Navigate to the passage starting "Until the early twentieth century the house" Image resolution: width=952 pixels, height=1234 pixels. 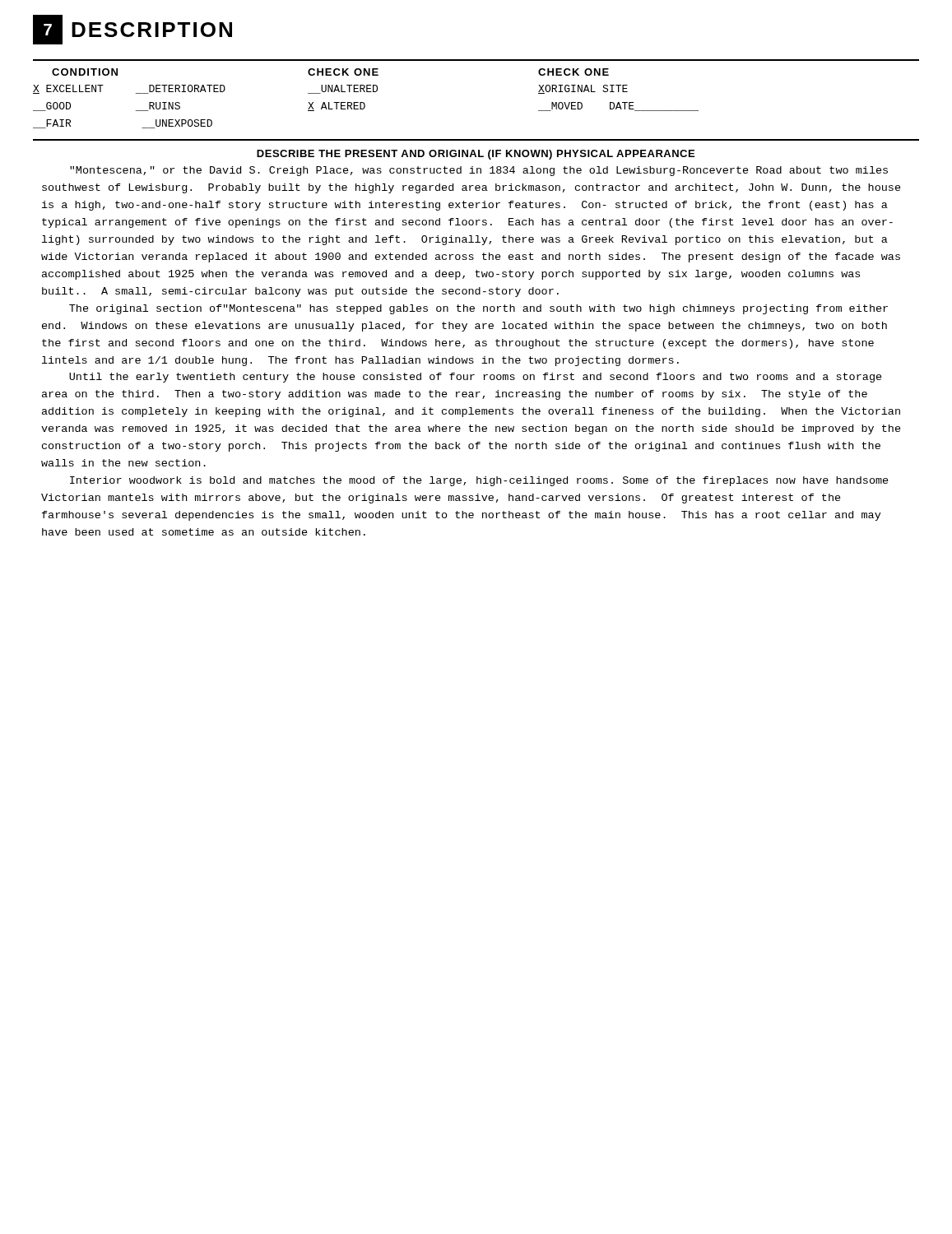(x=476, y=421)
